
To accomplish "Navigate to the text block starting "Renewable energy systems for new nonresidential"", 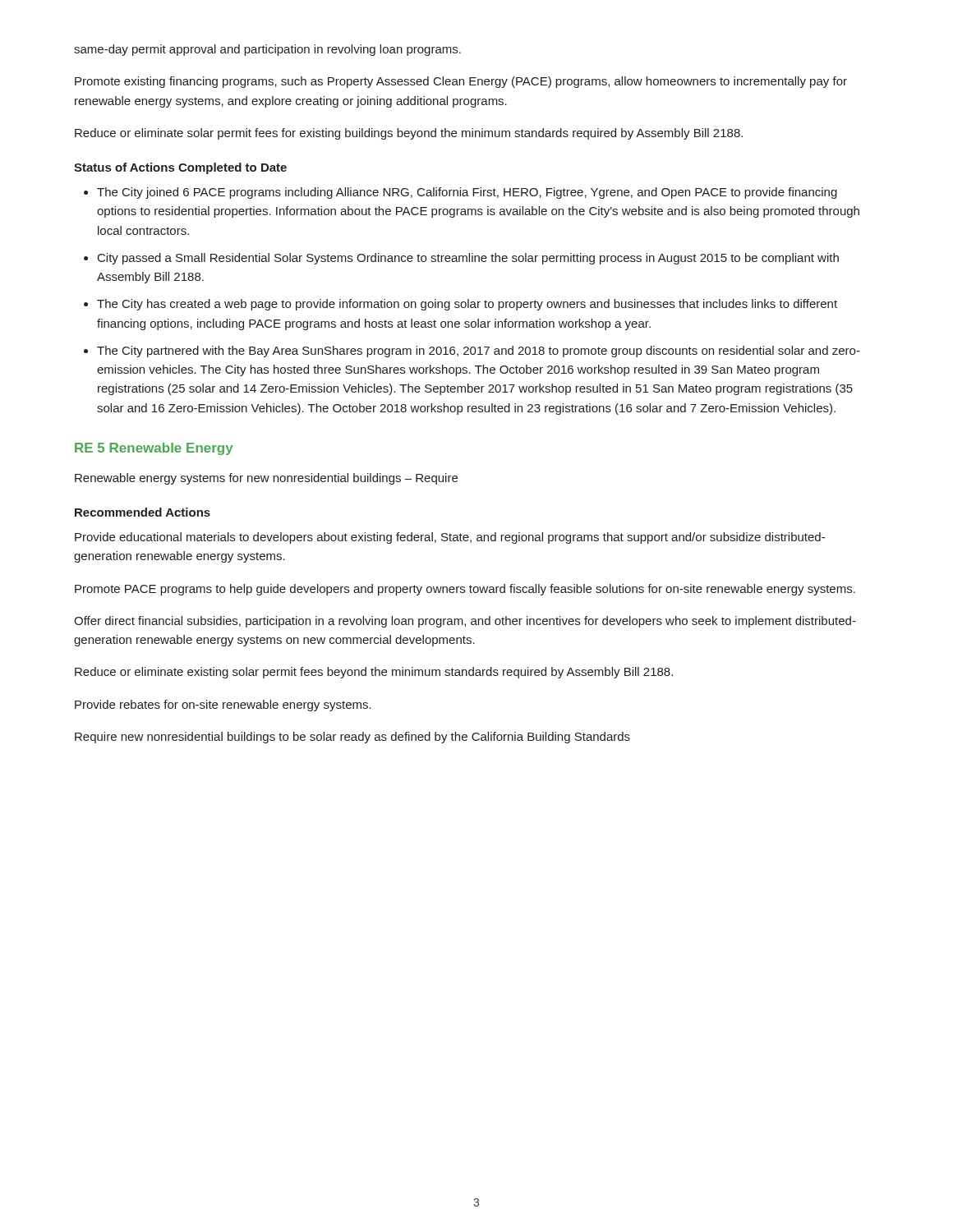I will (266, 477).
